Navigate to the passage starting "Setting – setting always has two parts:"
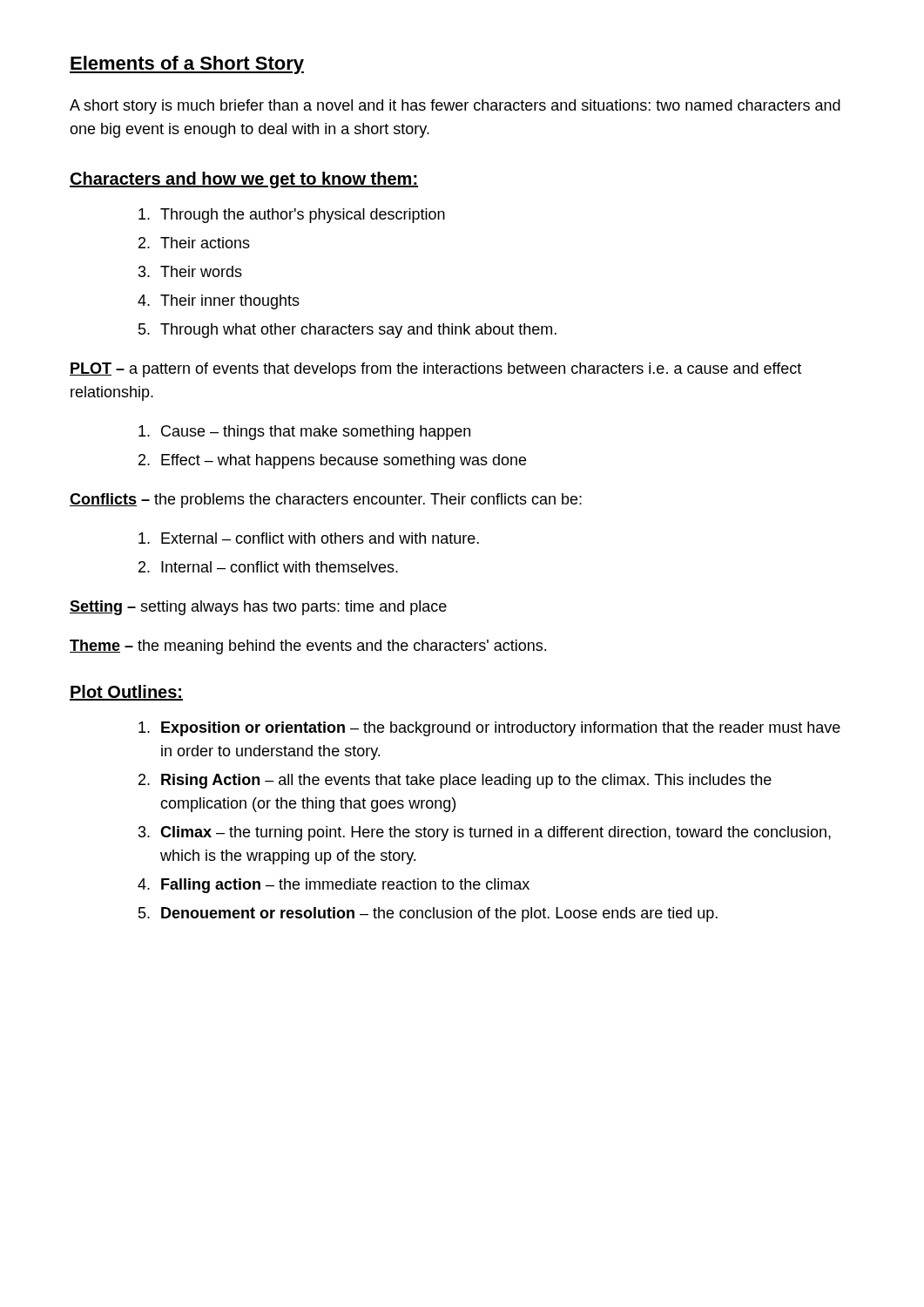The height and width of the screenshot is (1307, 924). tap(258, 606)
